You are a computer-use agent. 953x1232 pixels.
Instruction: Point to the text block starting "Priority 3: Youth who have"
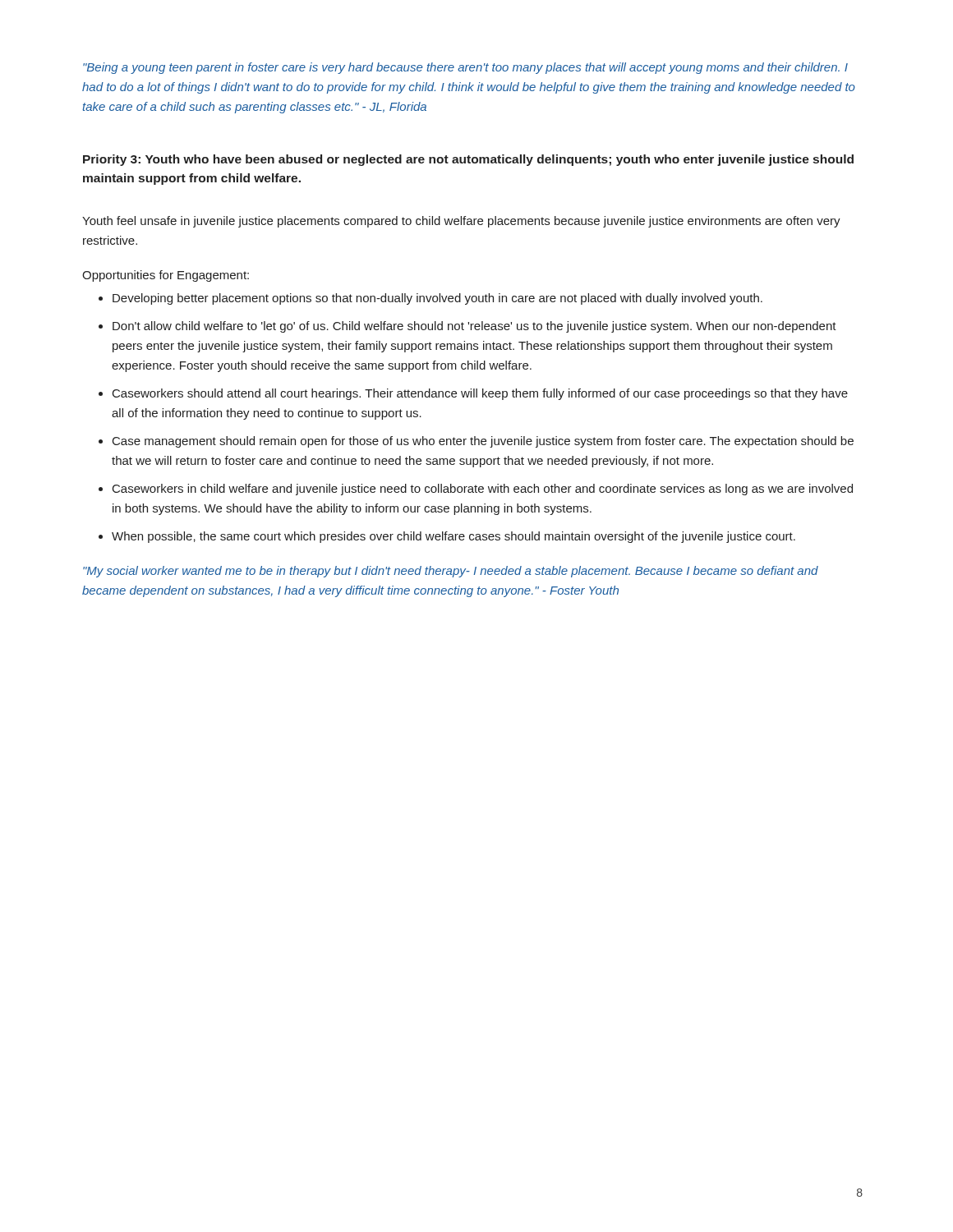click(x=468, y=168)
